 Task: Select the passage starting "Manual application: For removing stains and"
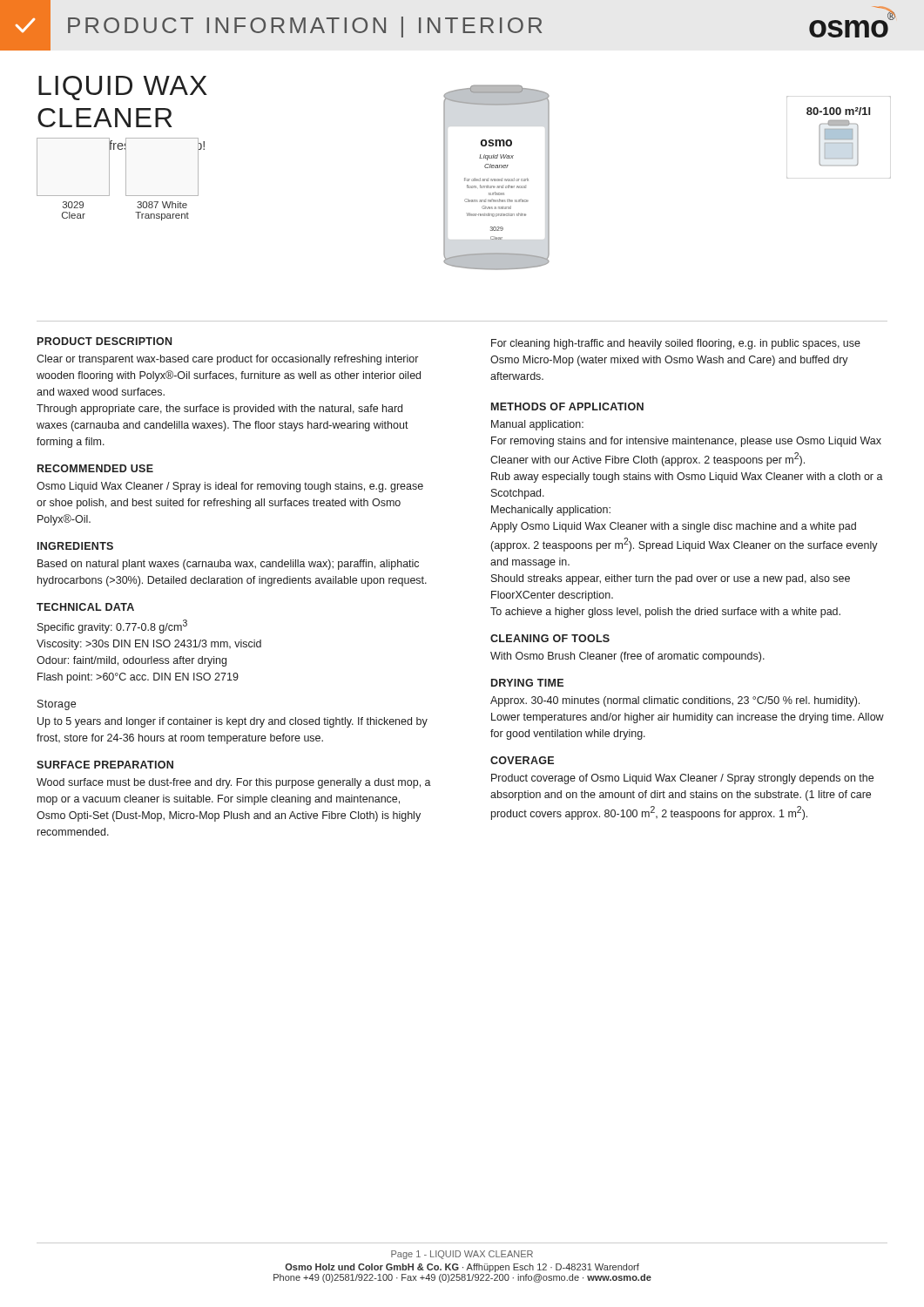tap(686, 518)
